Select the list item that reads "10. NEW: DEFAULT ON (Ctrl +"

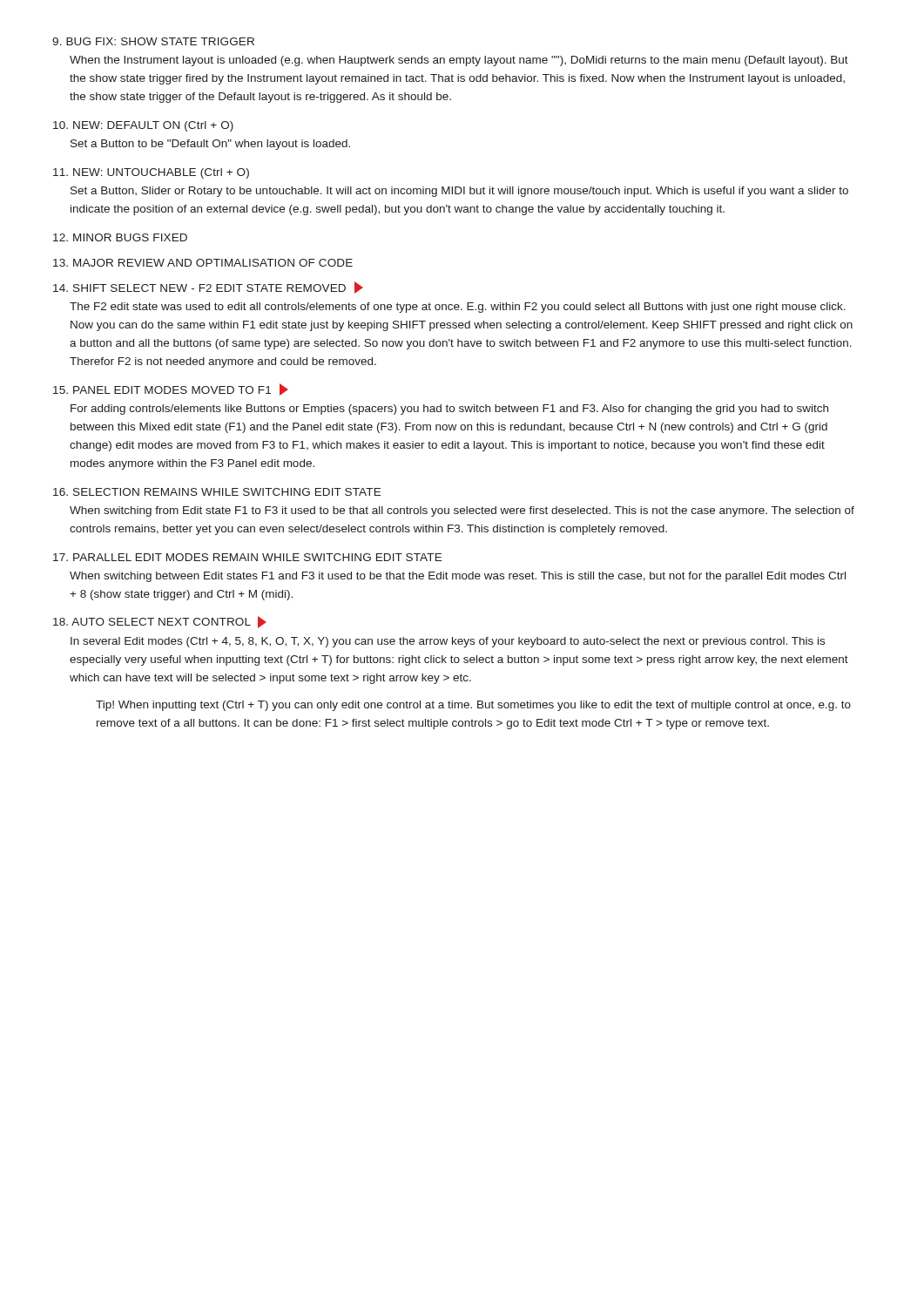coord(143,126)
